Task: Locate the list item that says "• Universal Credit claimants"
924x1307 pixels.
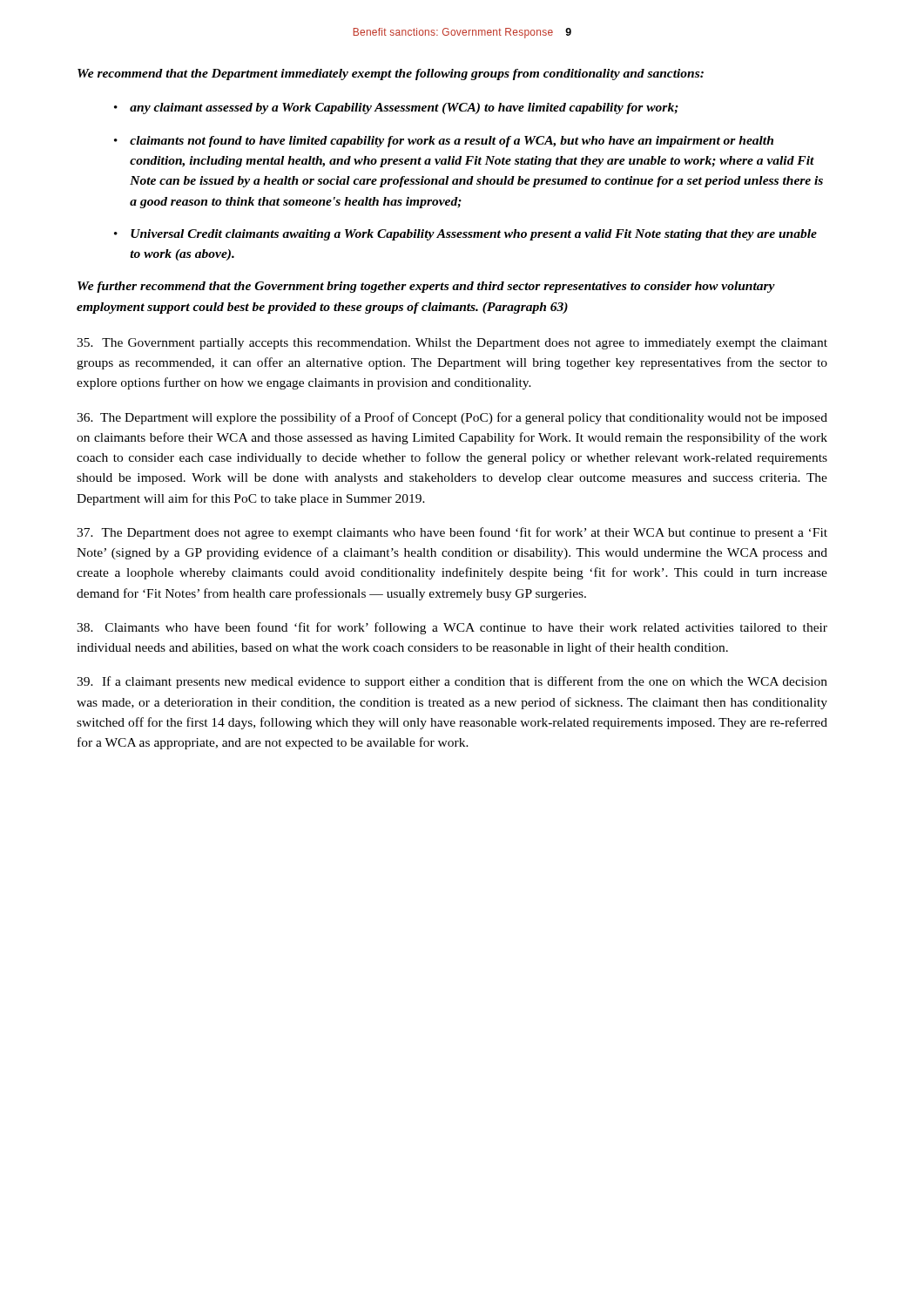Action: tap(470, 243)
